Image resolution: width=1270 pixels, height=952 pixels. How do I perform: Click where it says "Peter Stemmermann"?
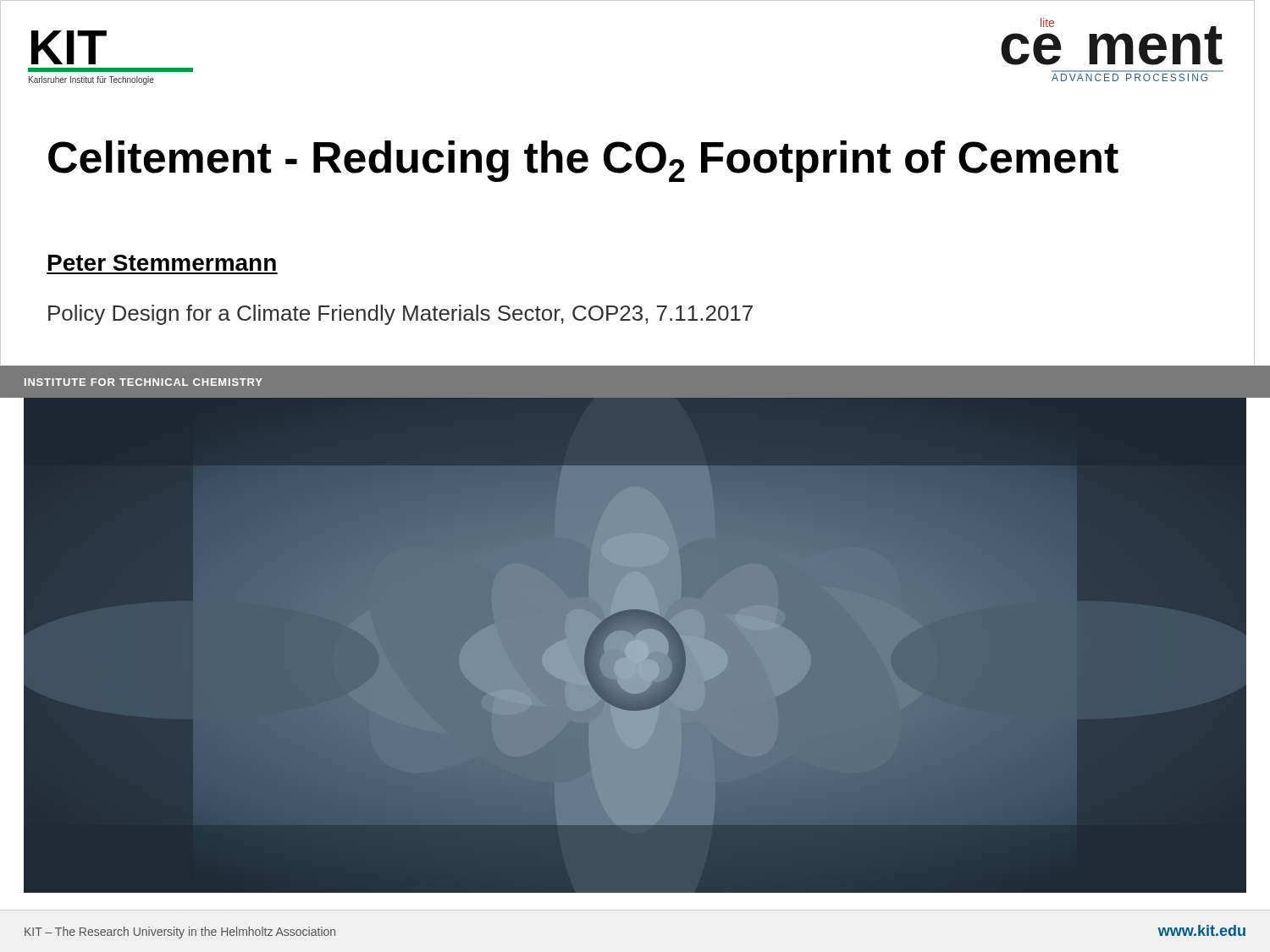(162, 263)
